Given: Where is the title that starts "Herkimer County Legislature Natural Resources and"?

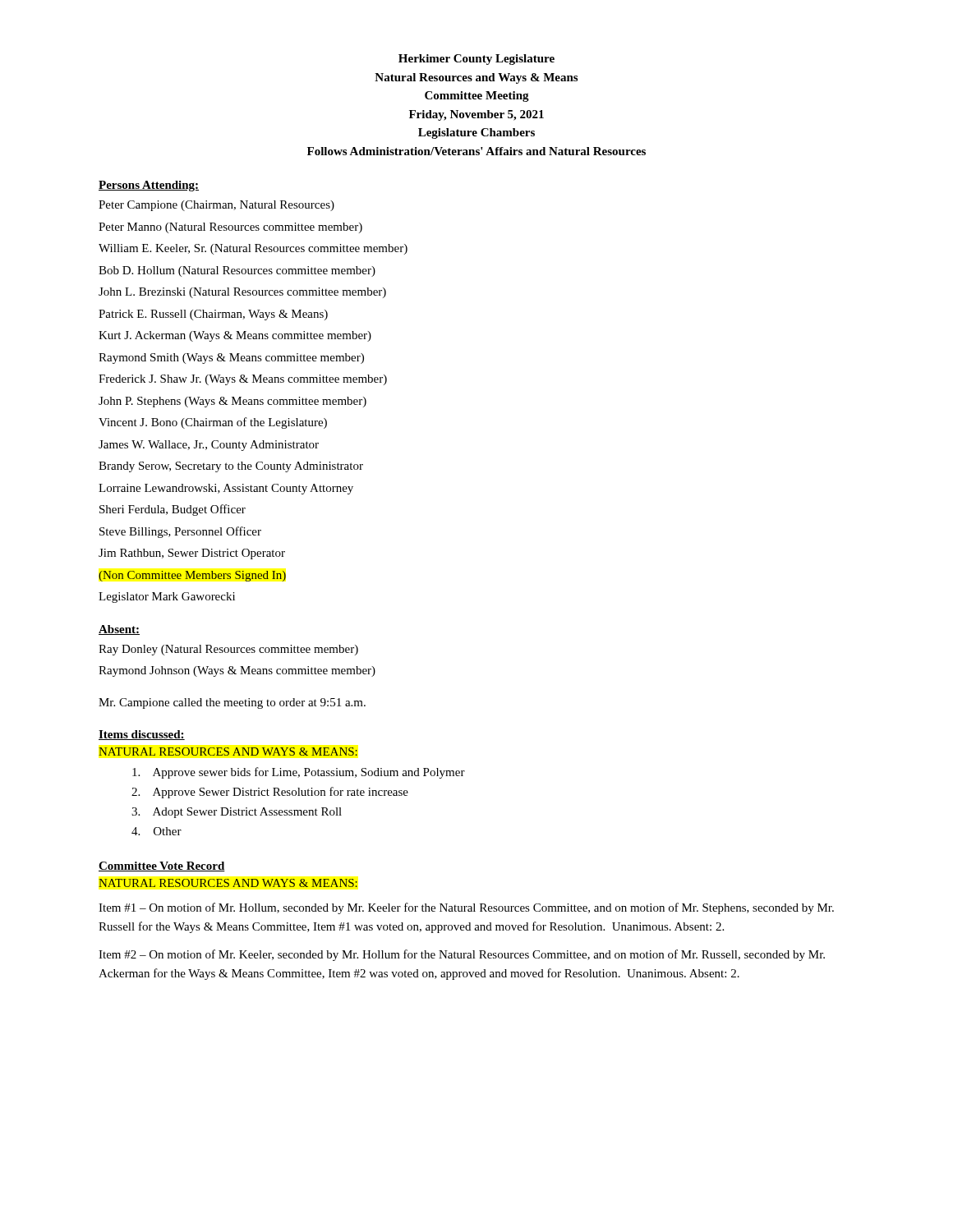Looking at the screenshot, I should click(476, 105).
